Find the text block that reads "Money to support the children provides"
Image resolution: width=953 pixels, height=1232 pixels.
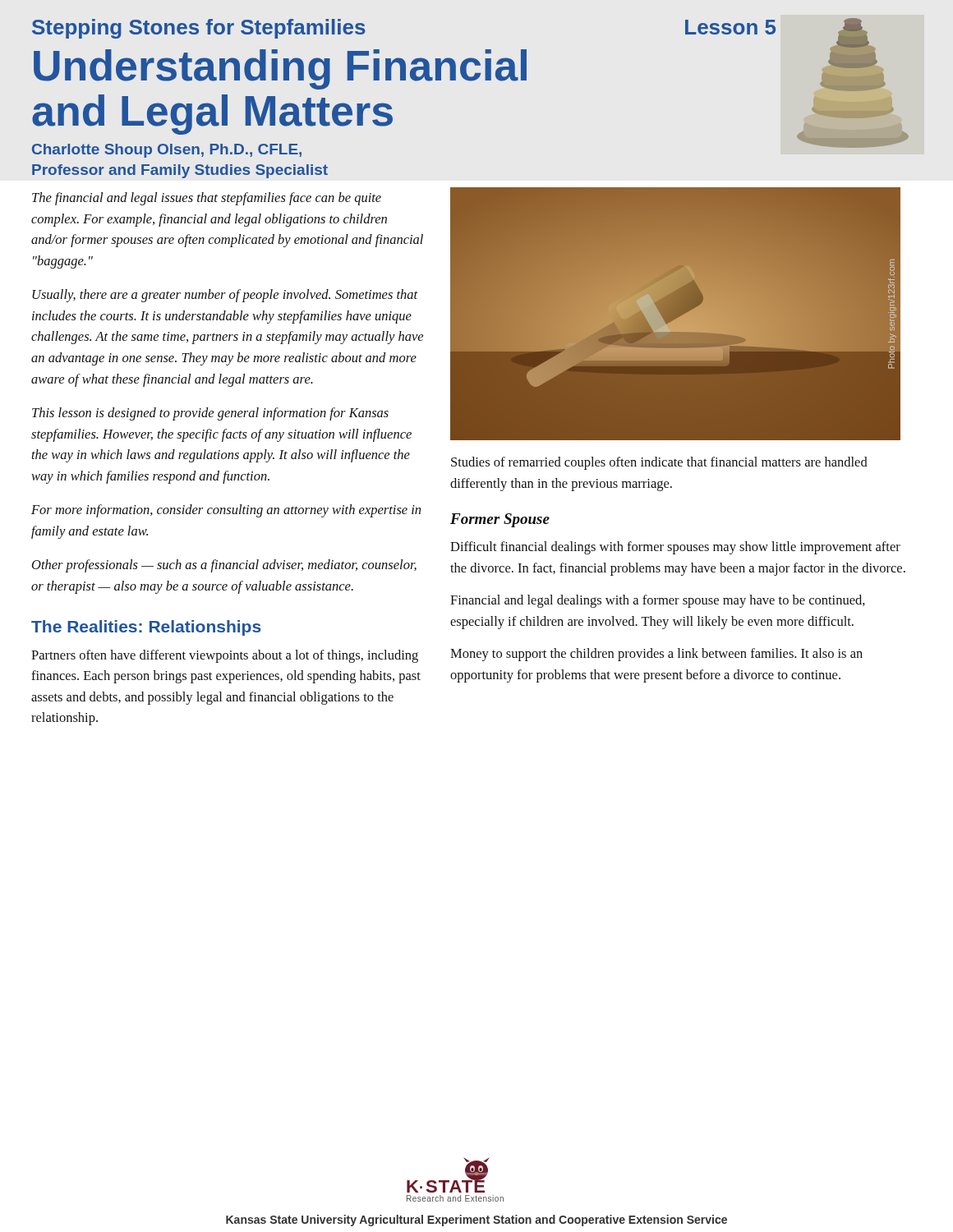pos(657,664)
